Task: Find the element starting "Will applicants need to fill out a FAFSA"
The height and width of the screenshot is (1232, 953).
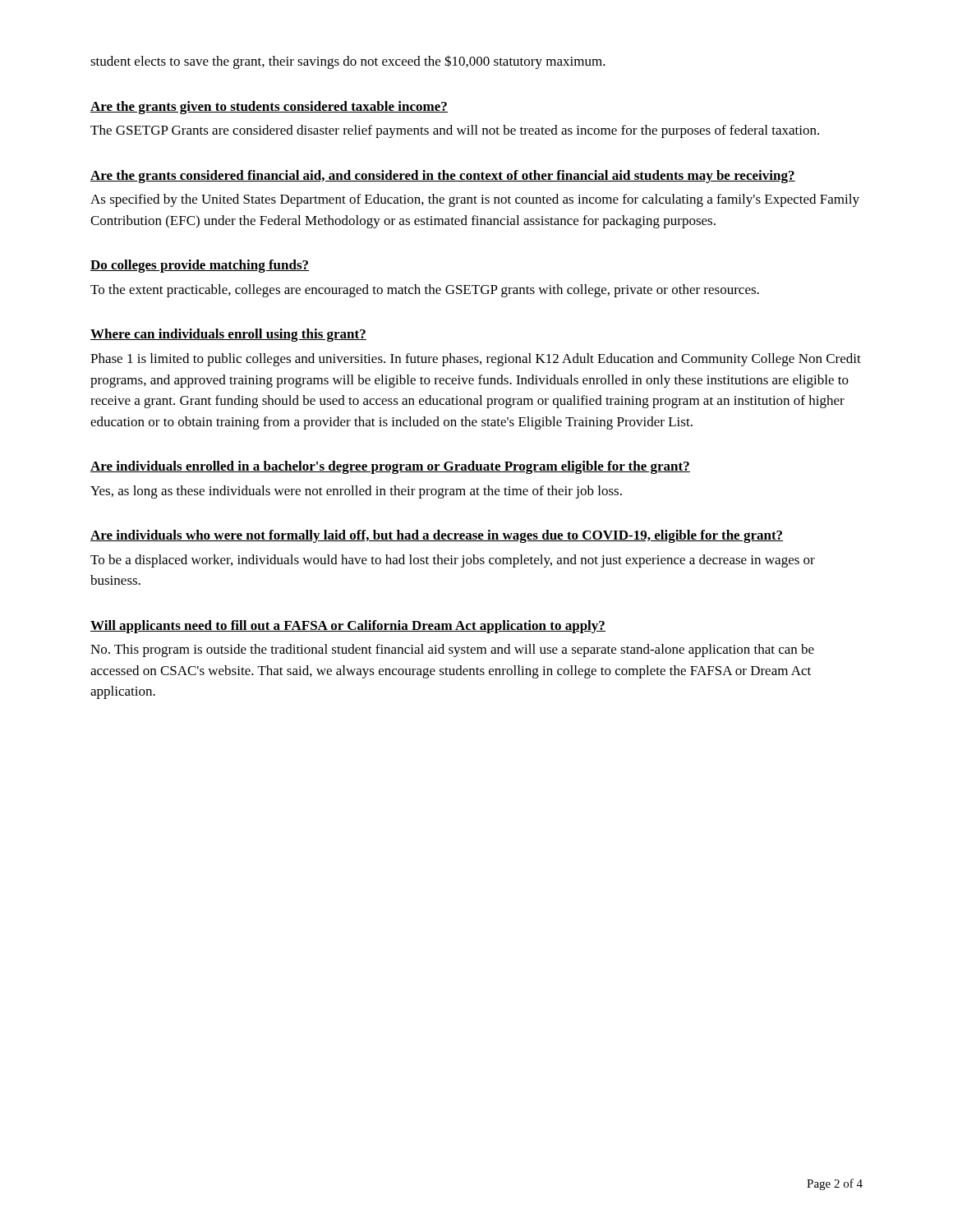Action: 476,626
